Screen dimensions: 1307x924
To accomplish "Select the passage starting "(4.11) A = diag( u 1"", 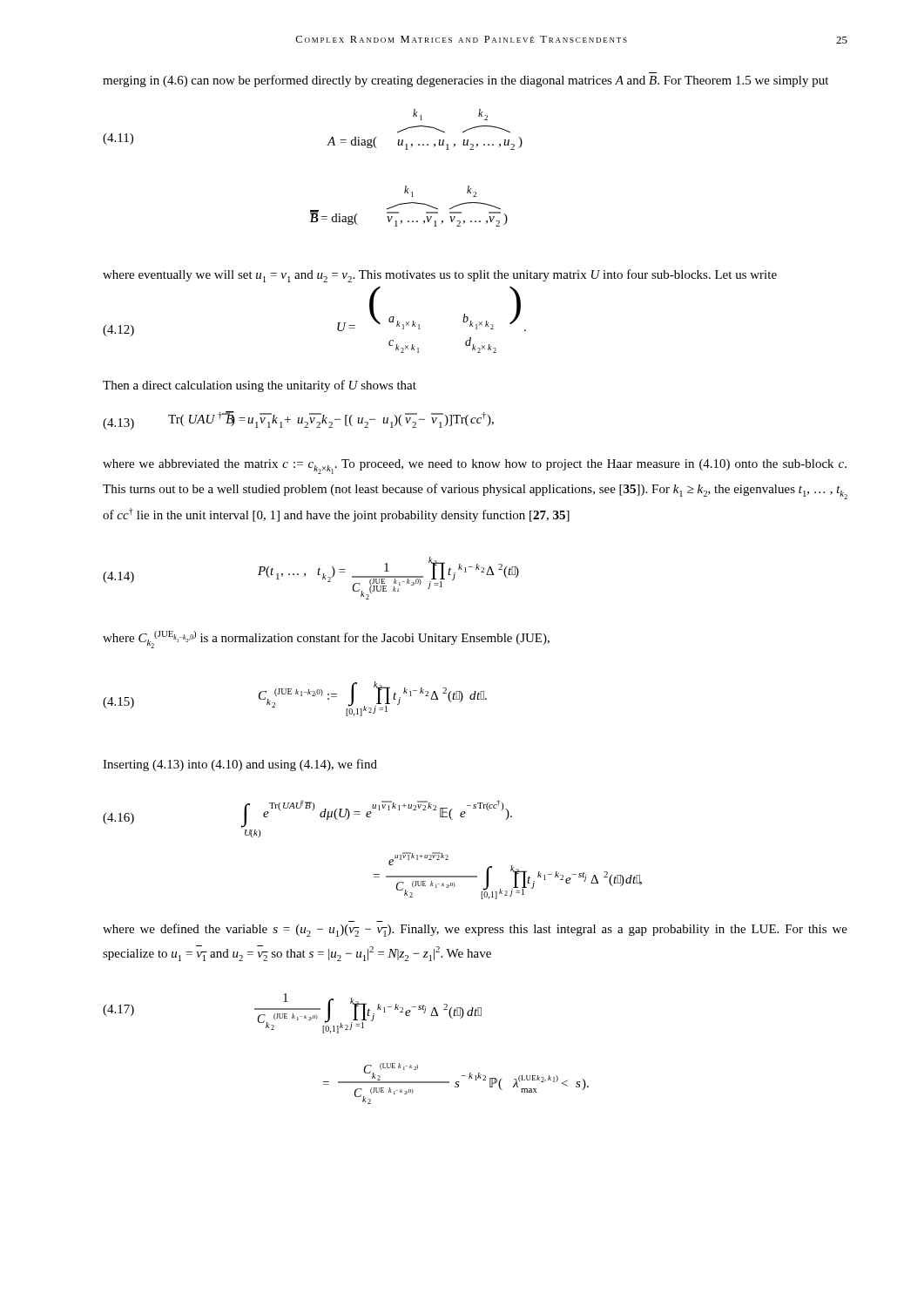I will coord(447,138).
